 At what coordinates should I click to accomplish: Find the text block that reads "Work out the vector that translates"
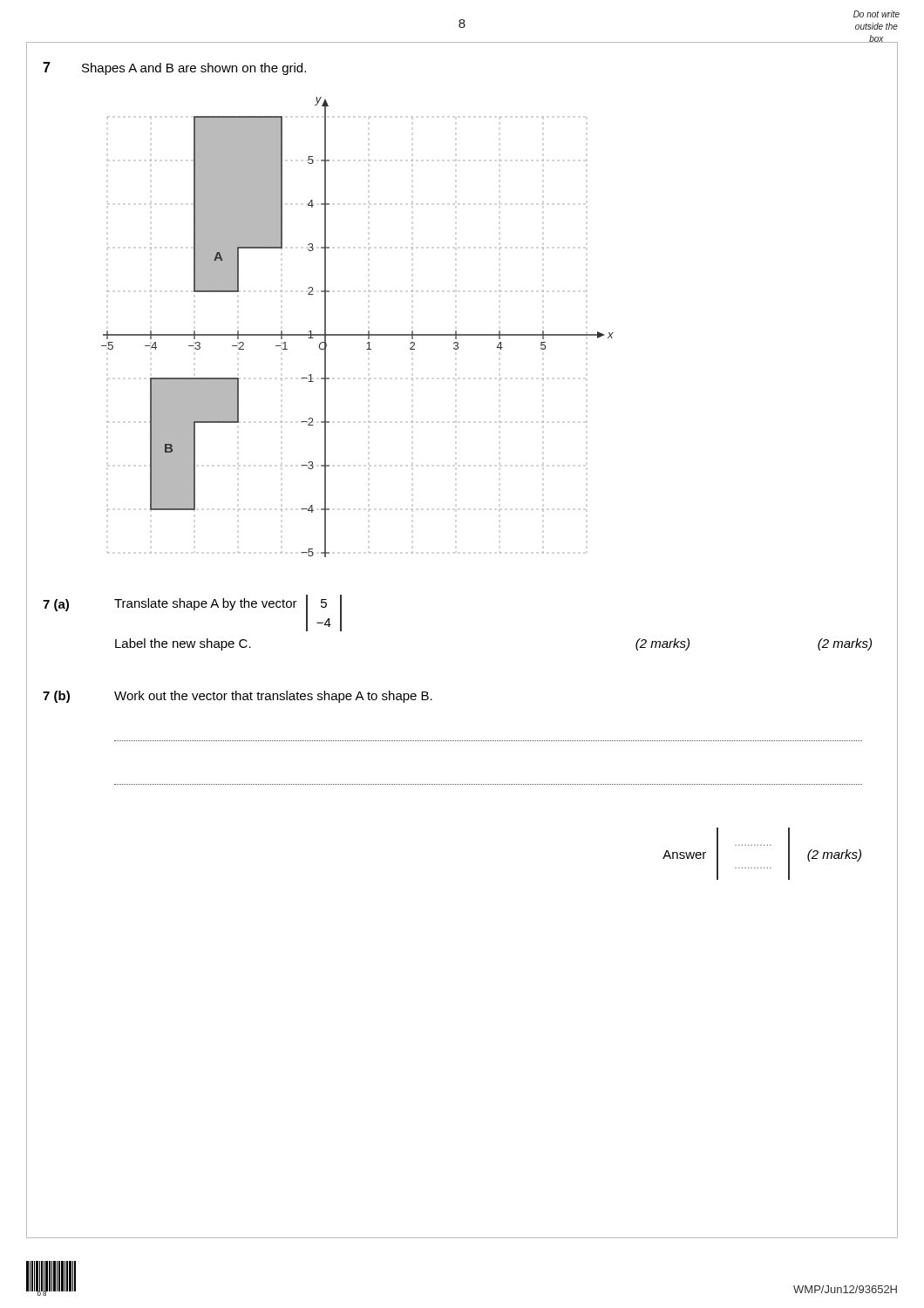(x=274, y=695)
